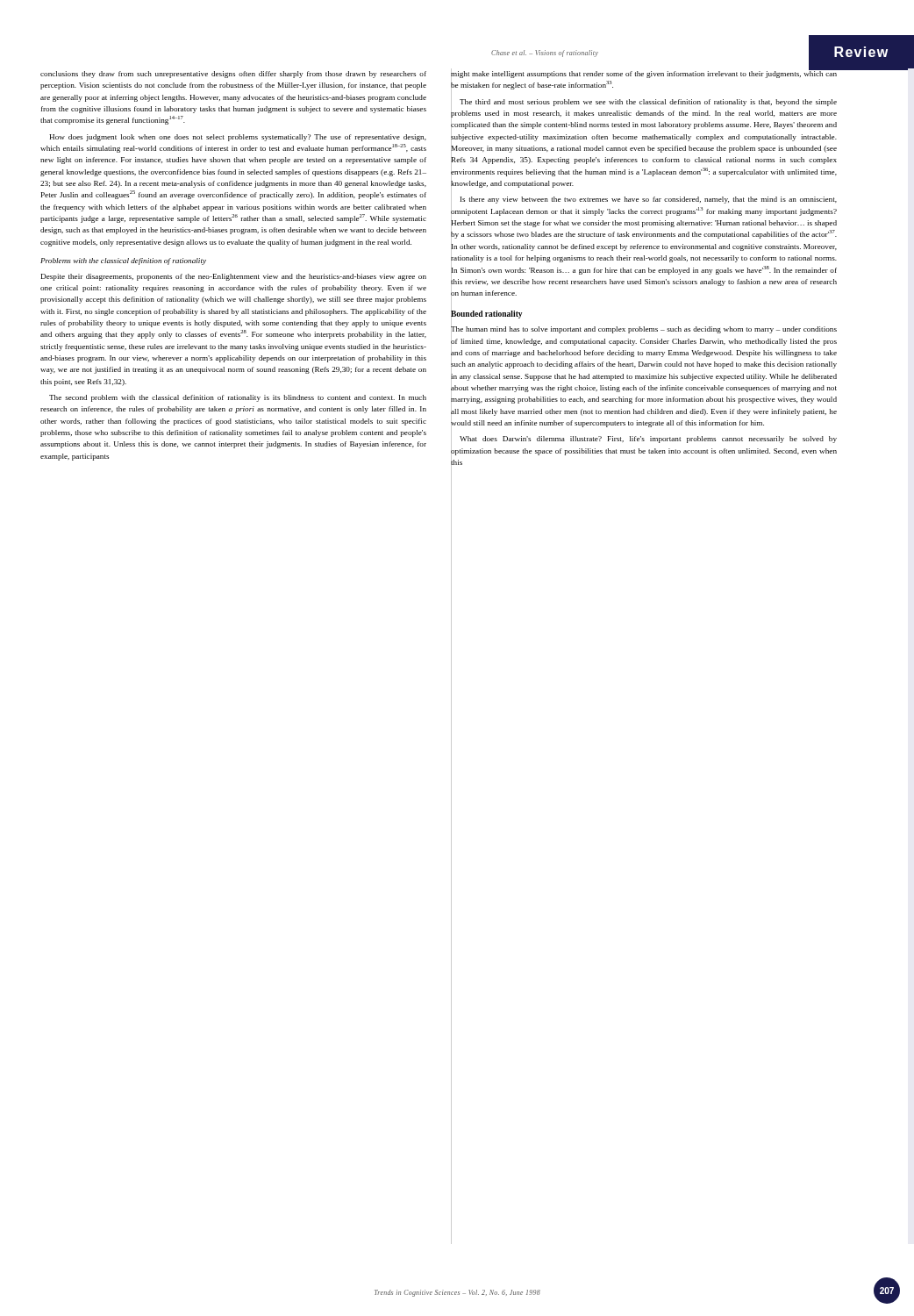Click on the text block containing "The third and most serious problem"
Screen dimensions: 1316x914
(644, 143)
